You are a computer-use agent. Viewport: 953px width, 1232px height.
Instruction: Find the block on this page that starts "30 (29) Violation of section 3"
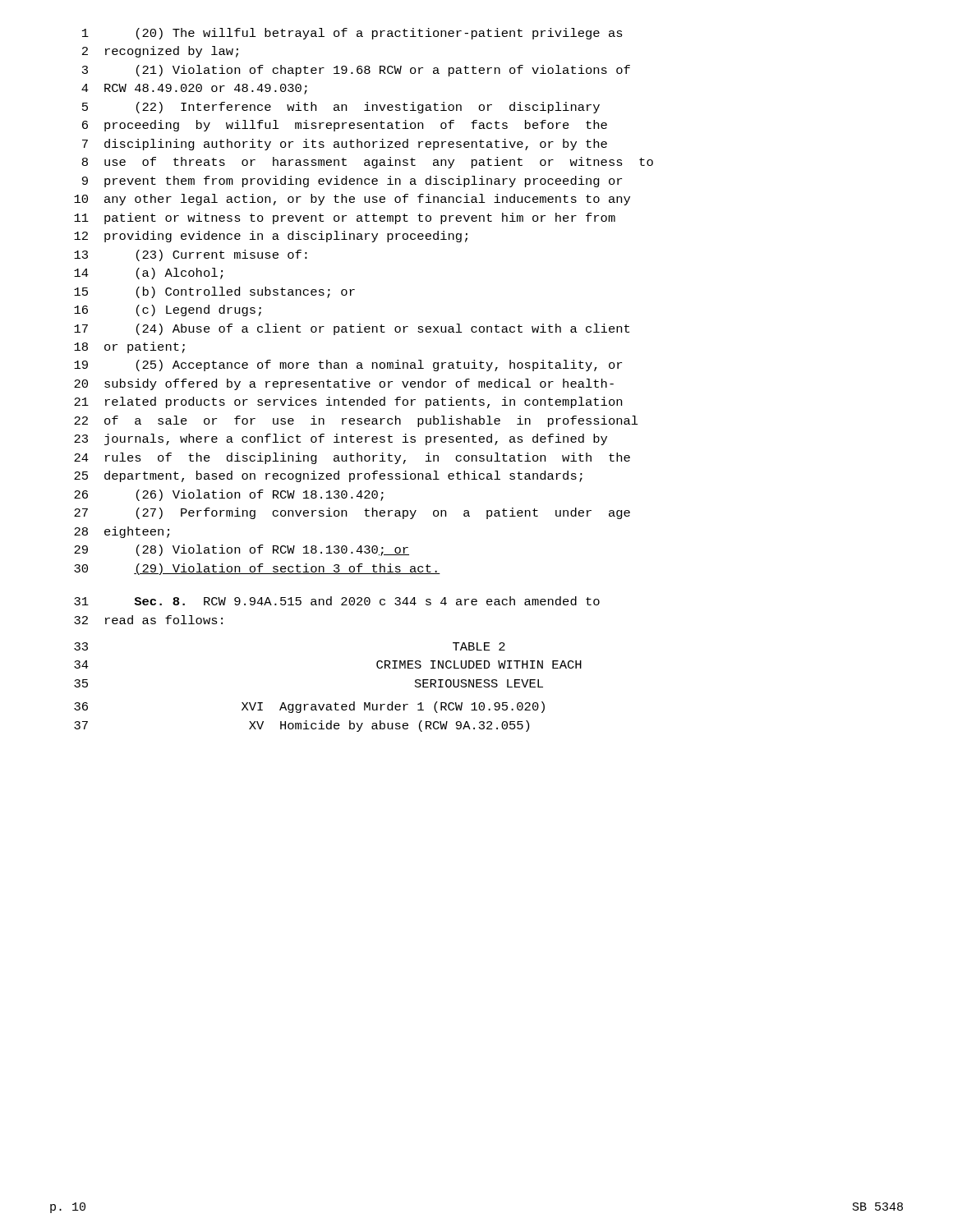coord(257,569)
